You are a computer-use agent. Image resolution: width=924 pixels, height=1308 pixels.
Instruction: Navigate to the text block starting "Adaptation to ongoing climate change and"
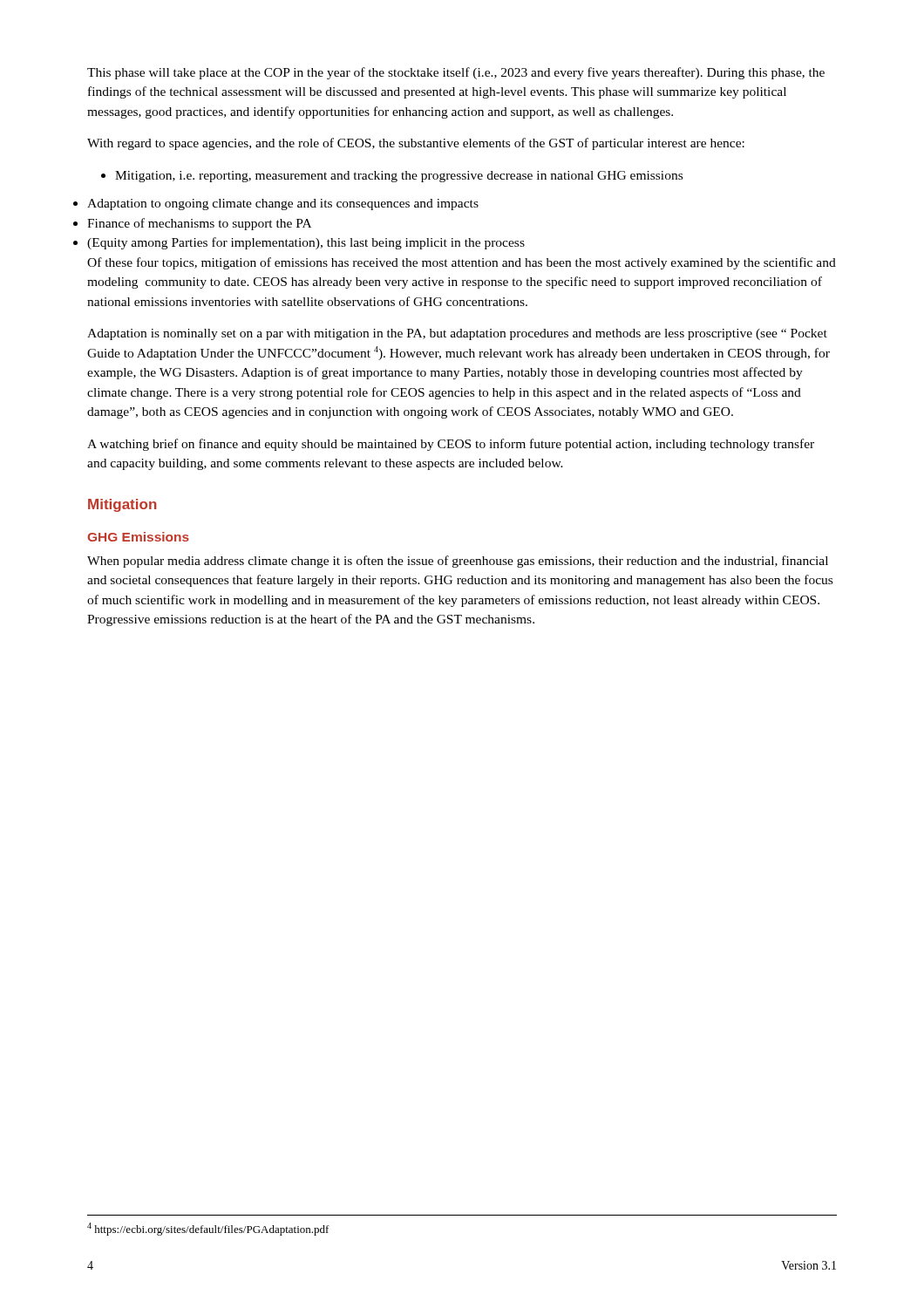462,204
